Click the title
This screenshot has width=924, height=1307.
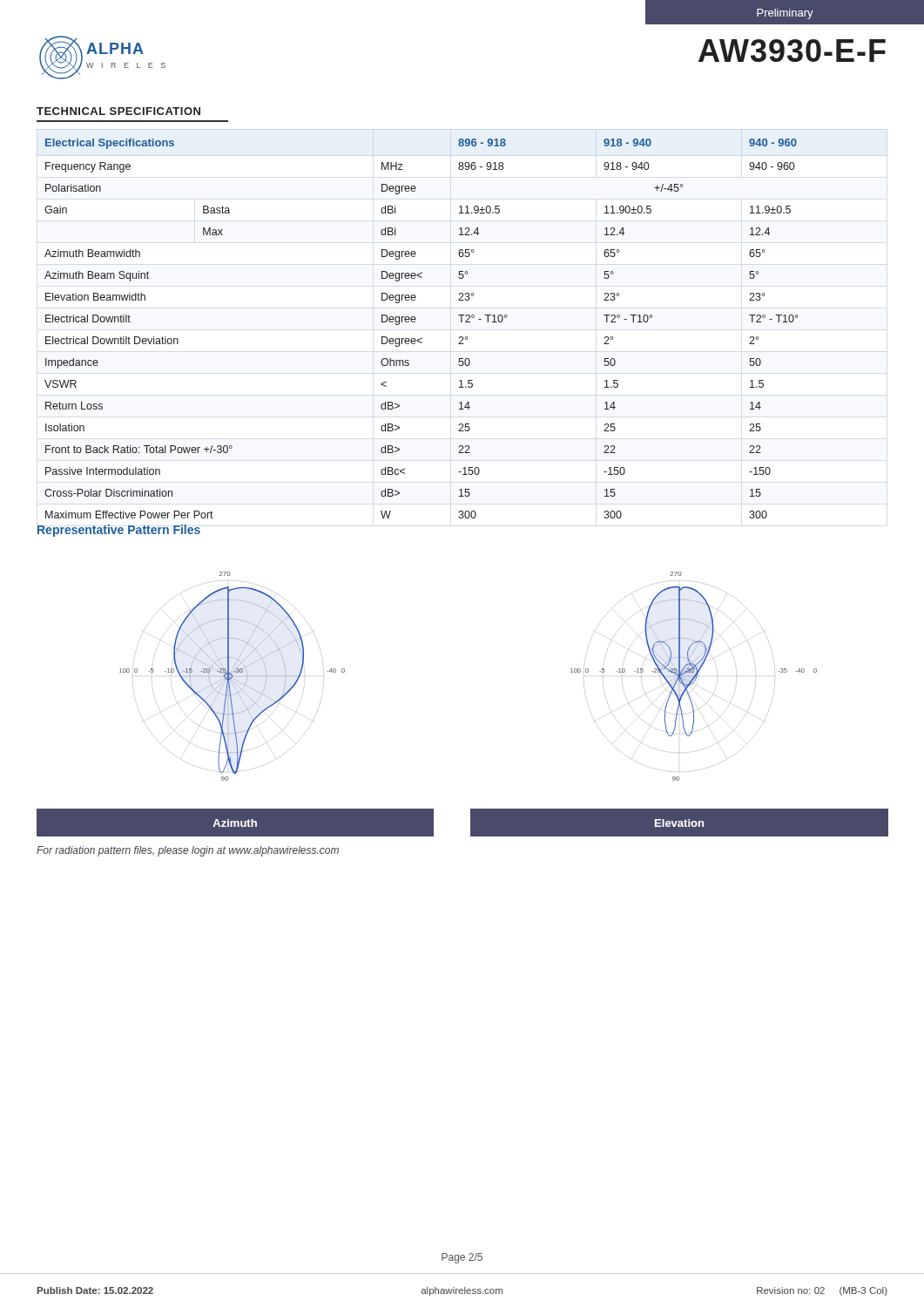pyautogui.click(x=792, y=51)
